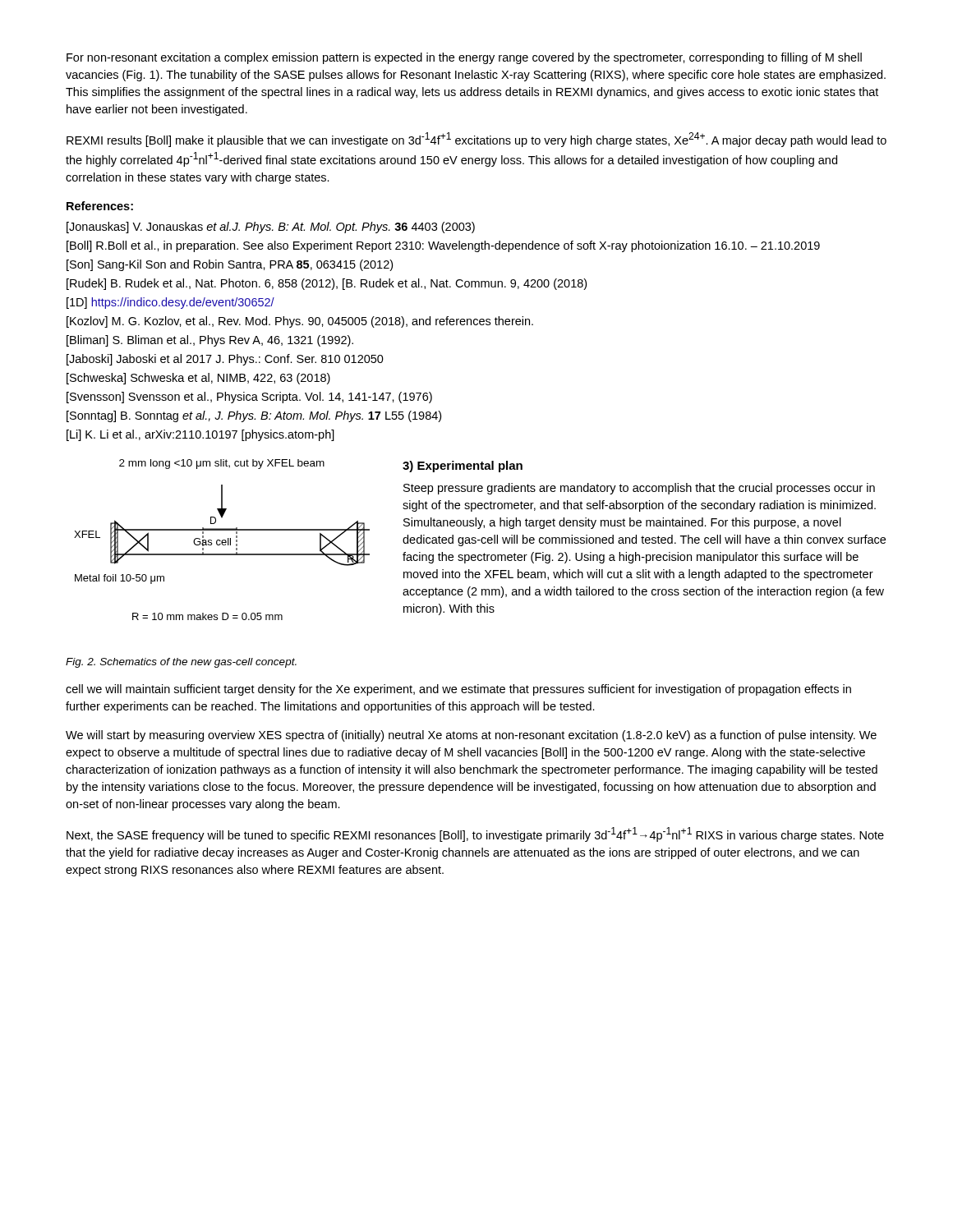
Task: Find the text starting "[1D] https://indico.desy.de/event/30652/"
Action: (170, 302)
